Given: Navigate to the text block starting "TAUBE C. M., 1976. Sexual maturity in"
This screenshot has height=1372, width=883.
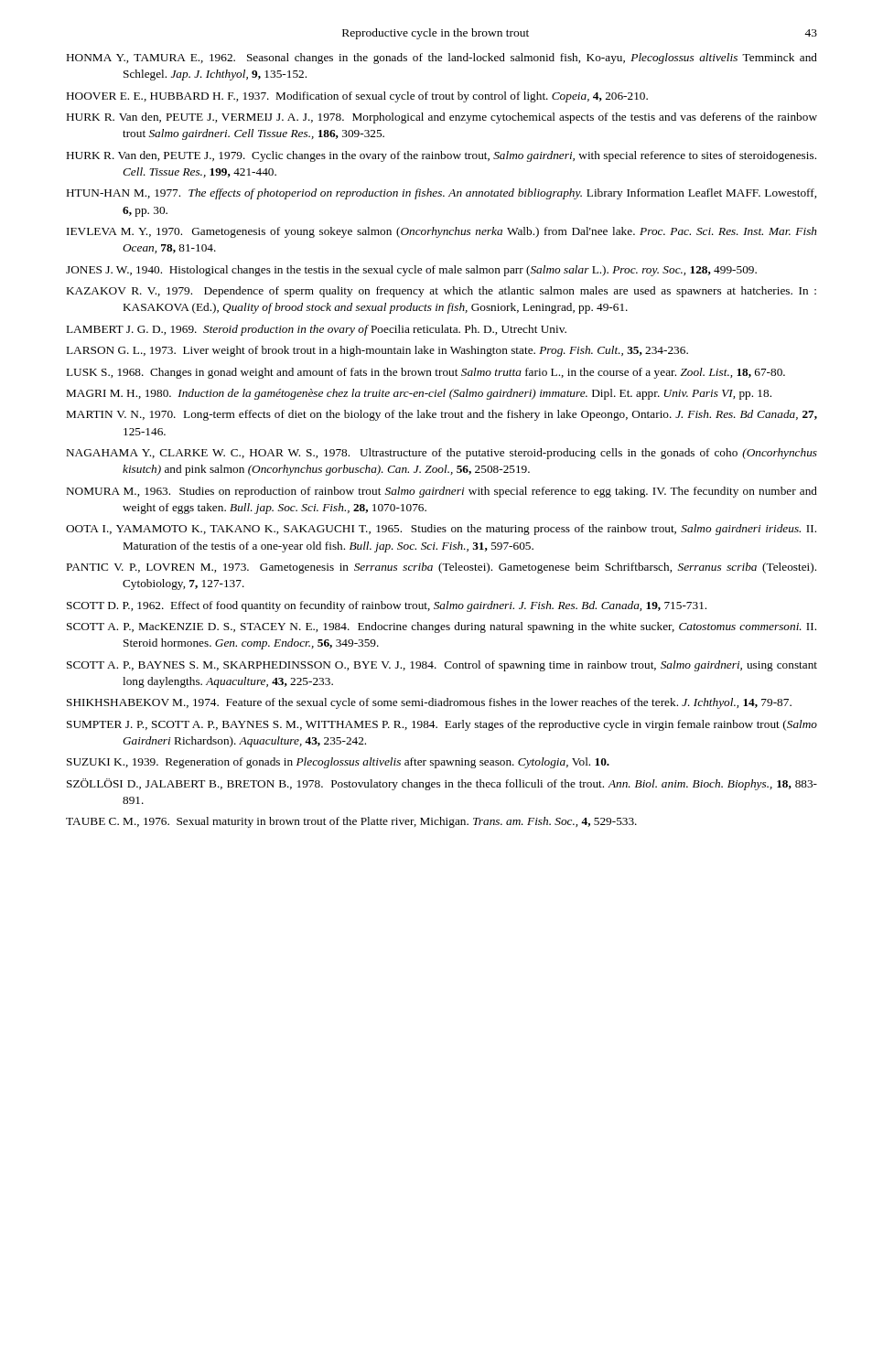Looking at the screenshot, I should [x=352, y=821].
